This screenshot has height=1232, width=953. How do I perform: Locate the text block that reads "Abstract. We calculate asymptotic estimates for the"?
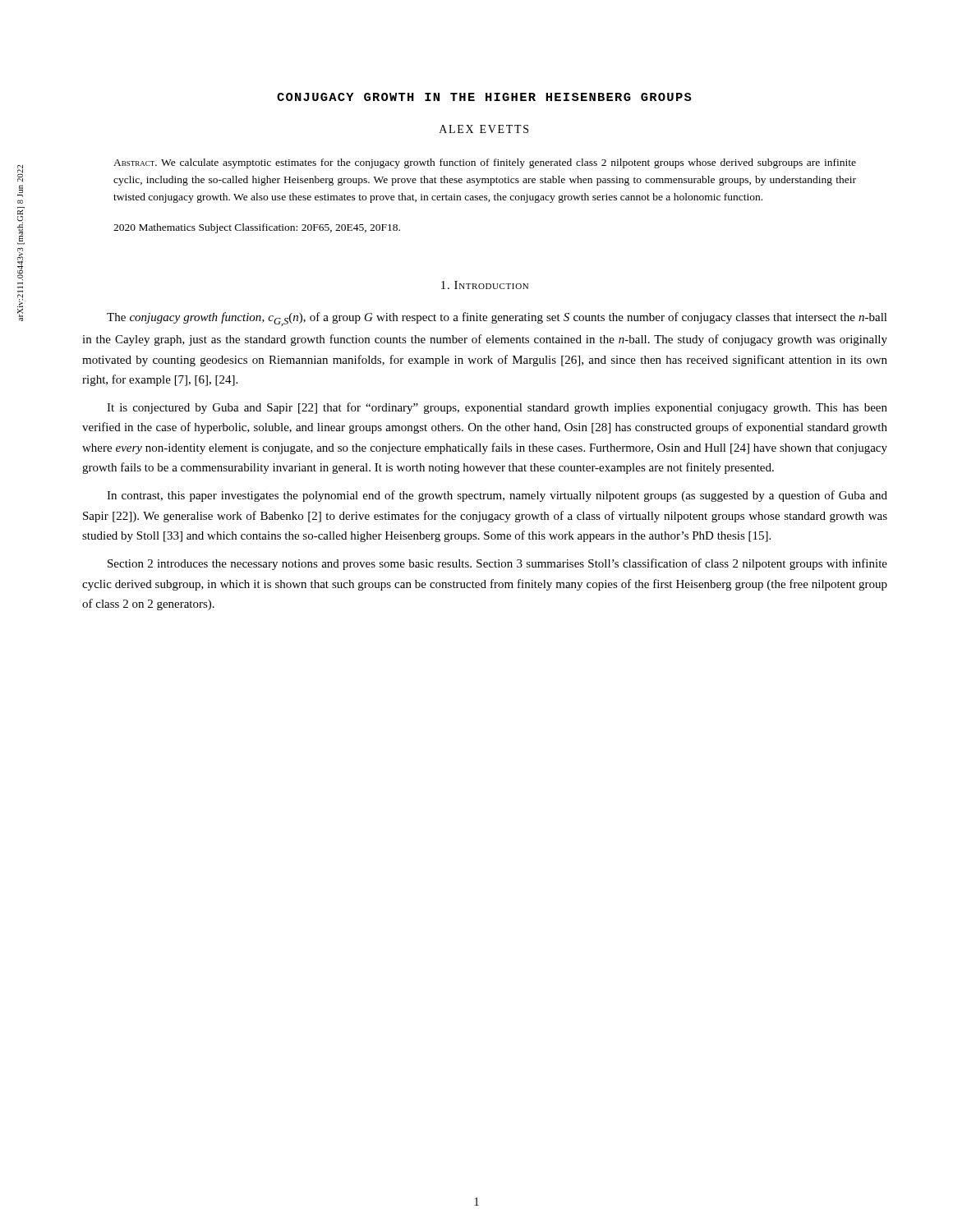[485, 180]
